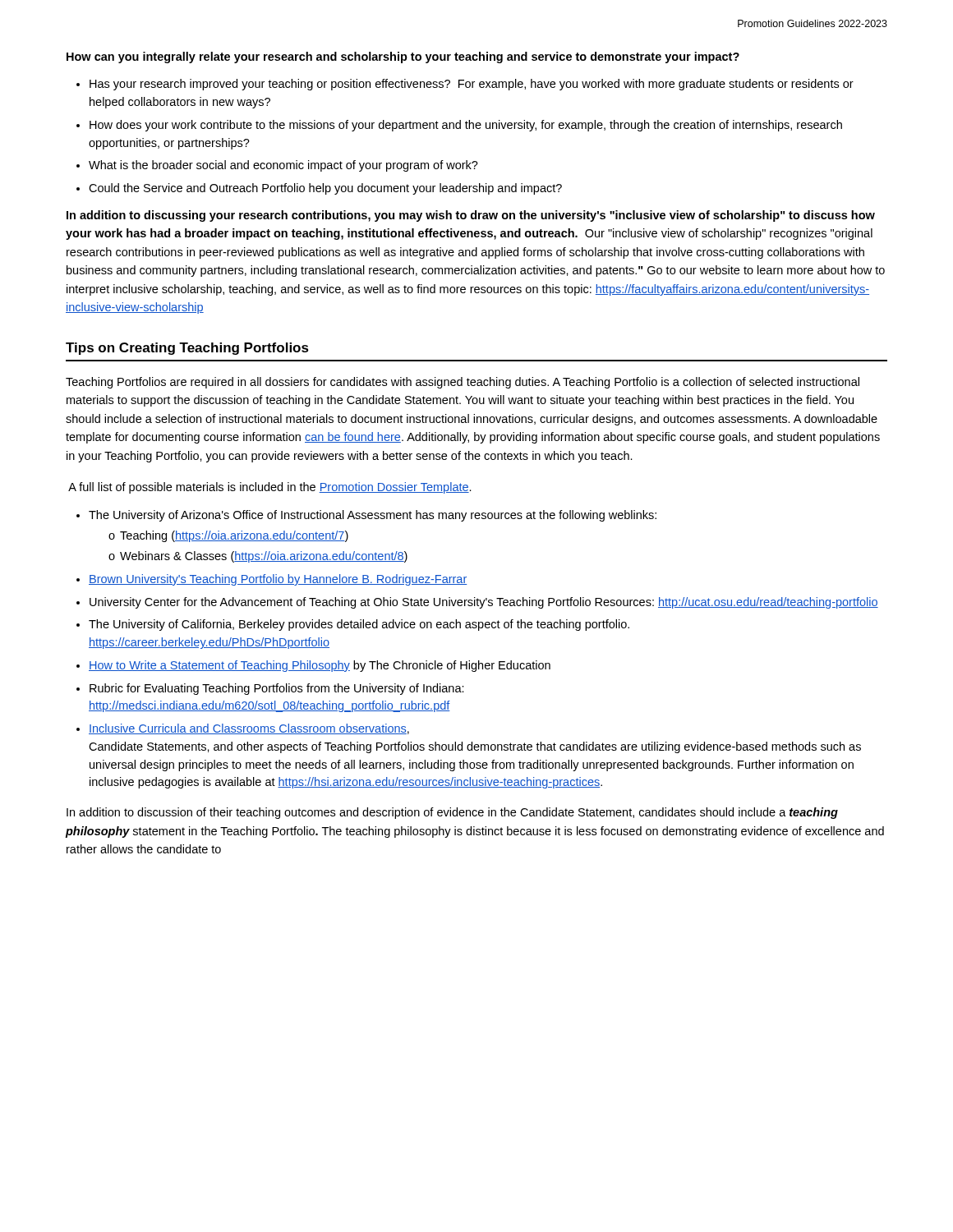Locate the list item that says "Inclusive Curricula and Classrooms Classroom observations, Candidate"
This screenshot has height=1232, width=953.
pos(475,755)
